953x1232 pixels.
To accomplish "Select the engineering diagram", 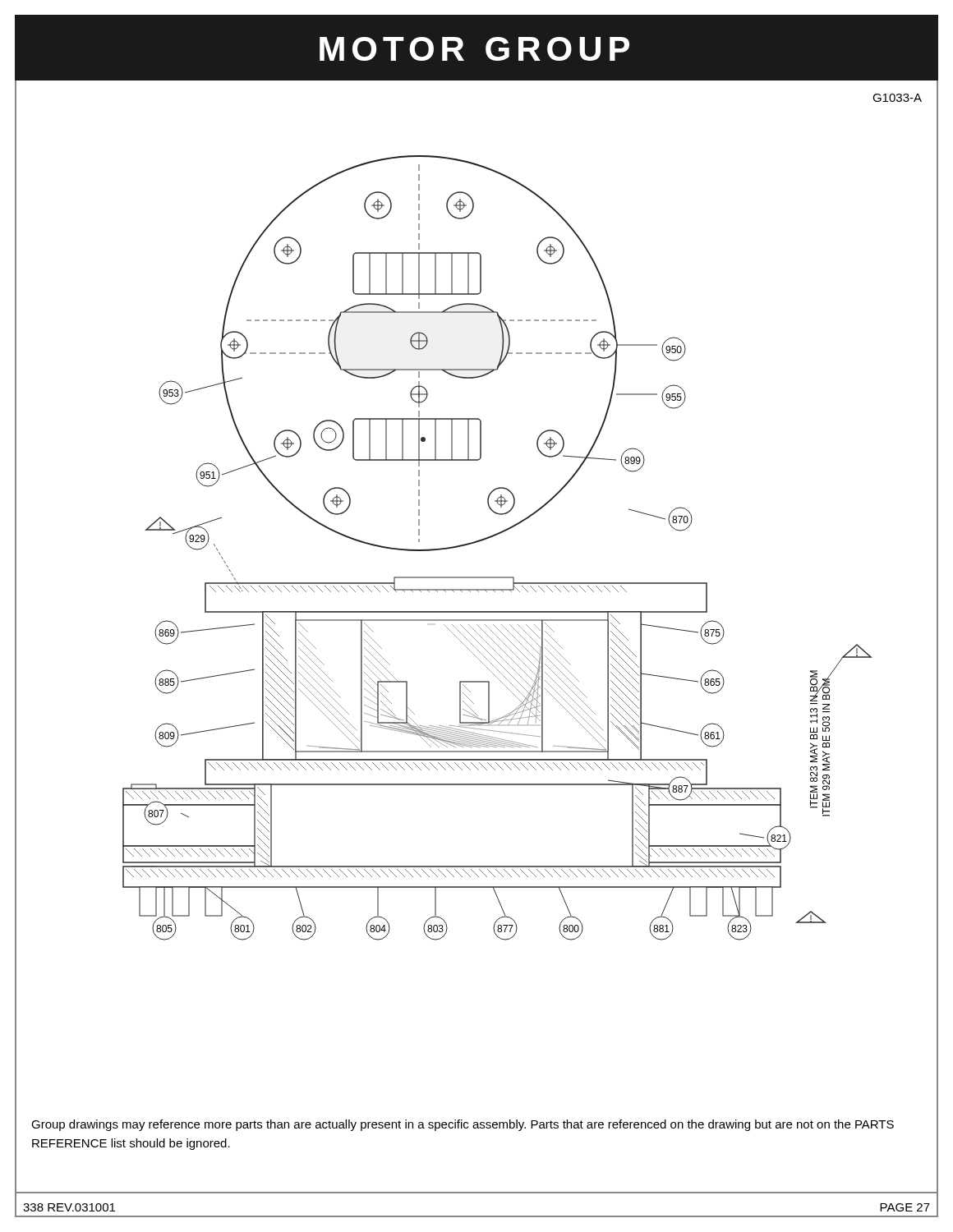I will [x=476, y=600].
